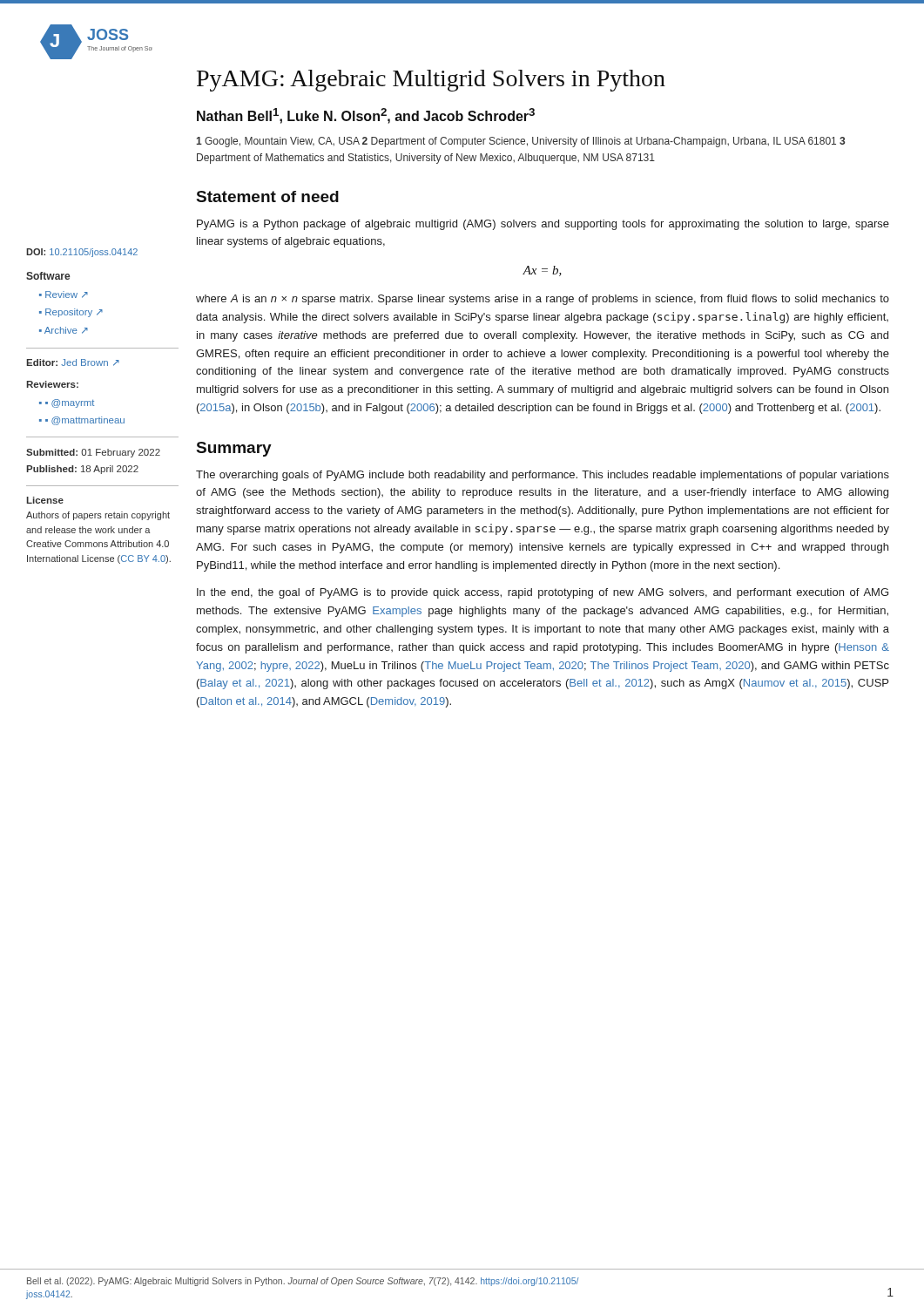Point to the block starting "Statement of need"
924x1307 pixels.
point(268,196)
